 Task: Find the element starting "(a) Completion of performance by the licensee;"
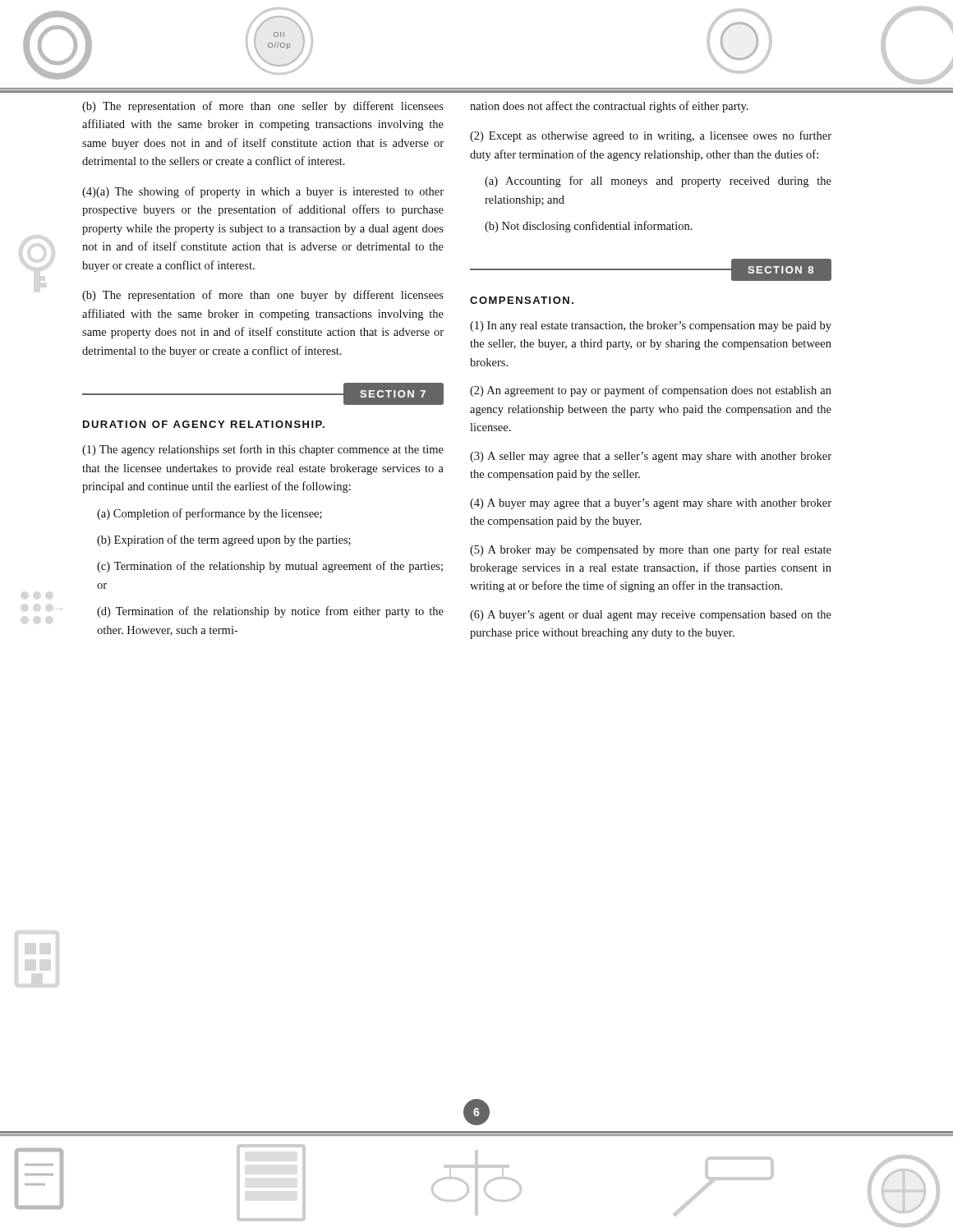(210, 513)
